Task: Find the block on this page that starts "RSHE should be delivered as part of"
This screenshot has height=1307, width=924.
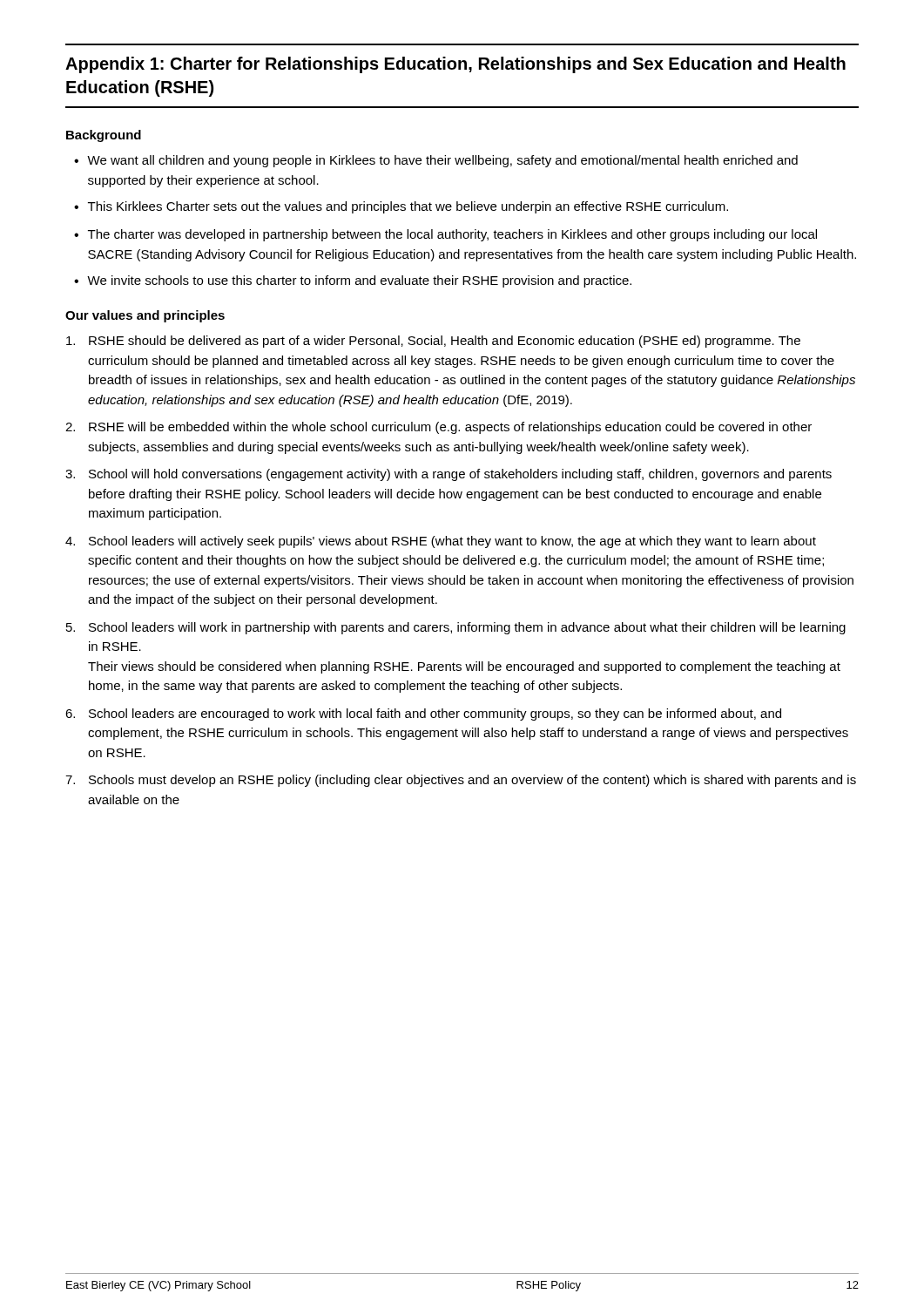Action: [462, 370]
